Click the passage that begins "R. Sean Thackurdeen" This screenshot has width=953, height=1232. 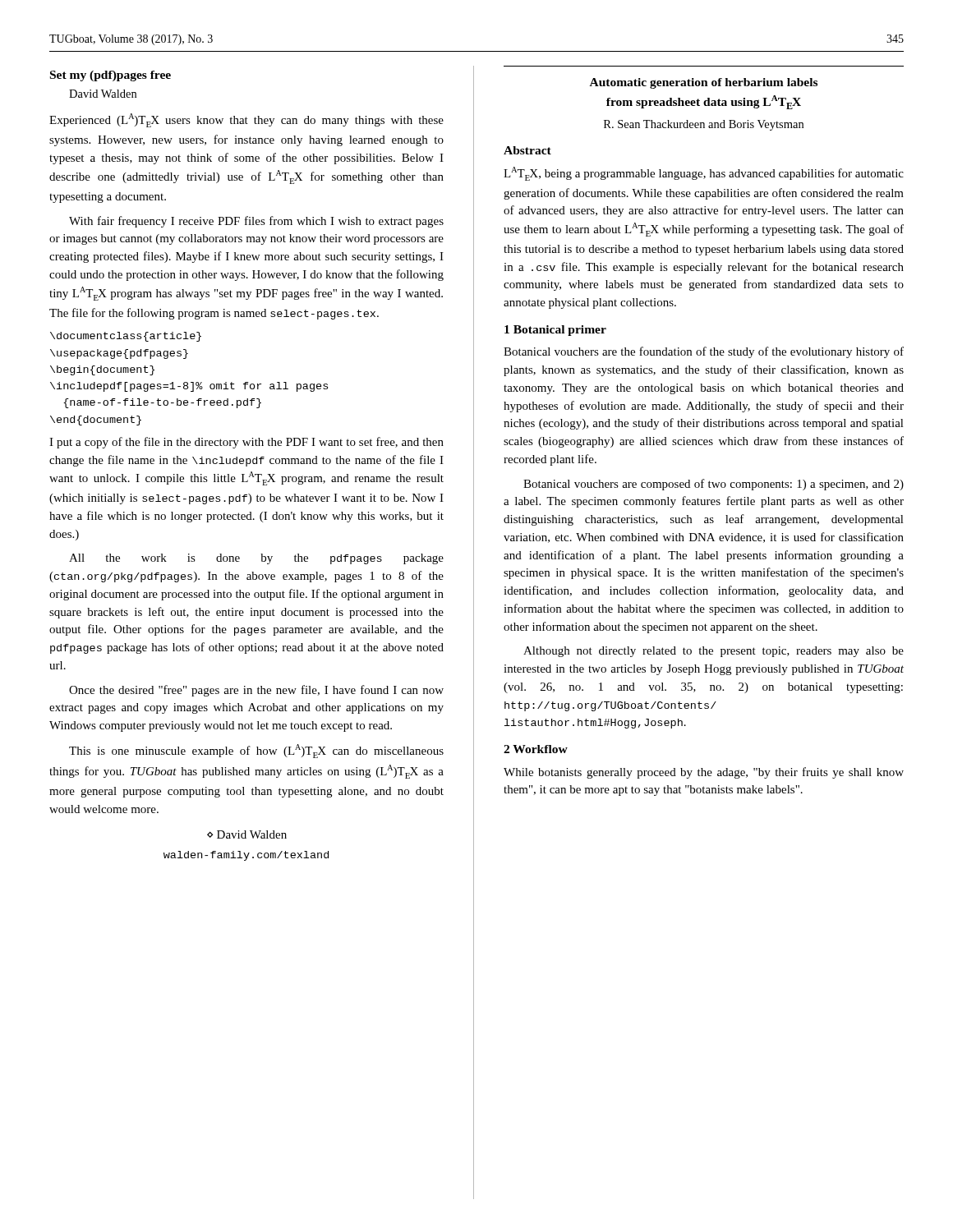704,125
